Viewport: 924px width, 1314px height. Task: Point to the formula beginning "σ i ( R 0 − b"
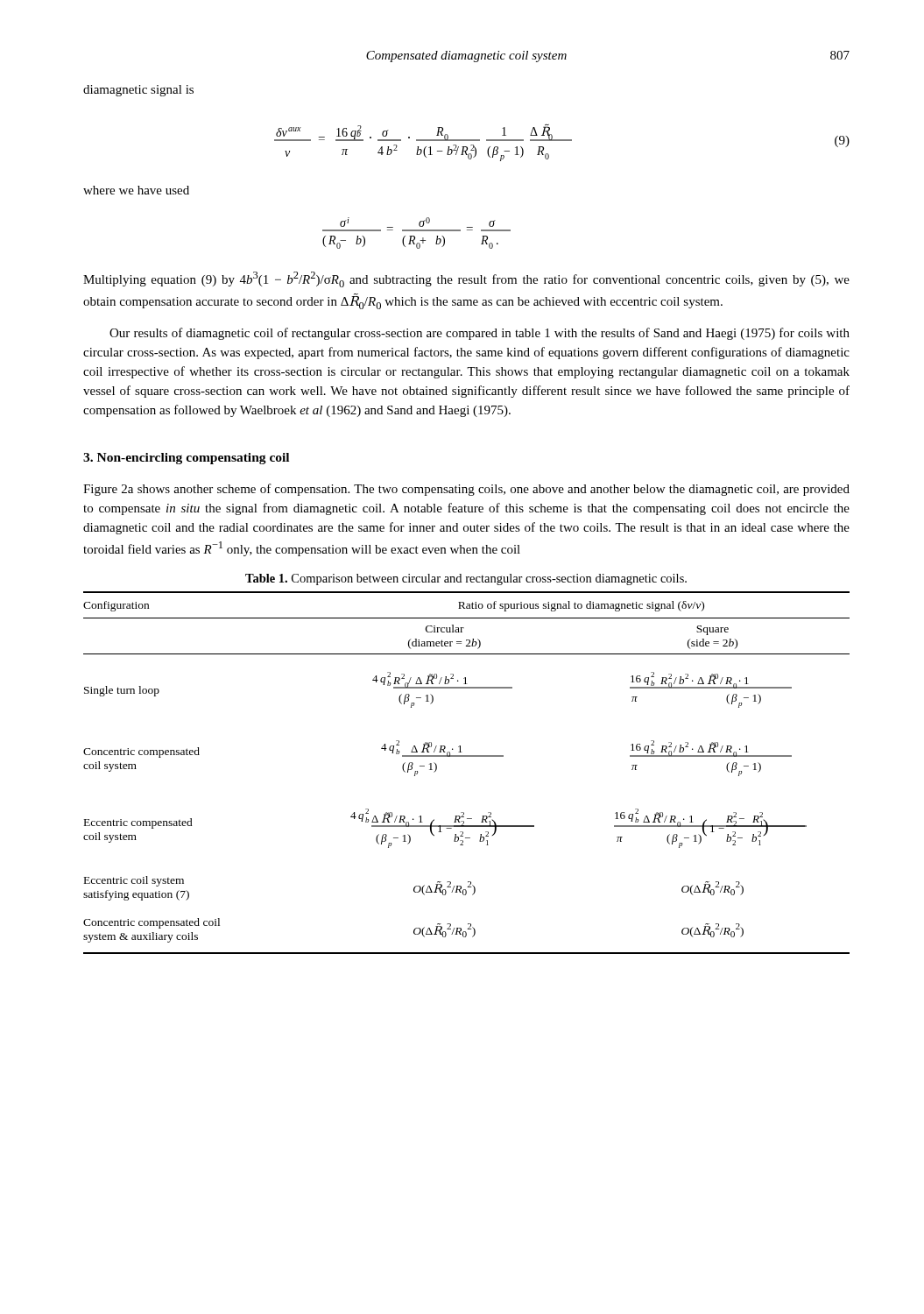pos(466,231)
